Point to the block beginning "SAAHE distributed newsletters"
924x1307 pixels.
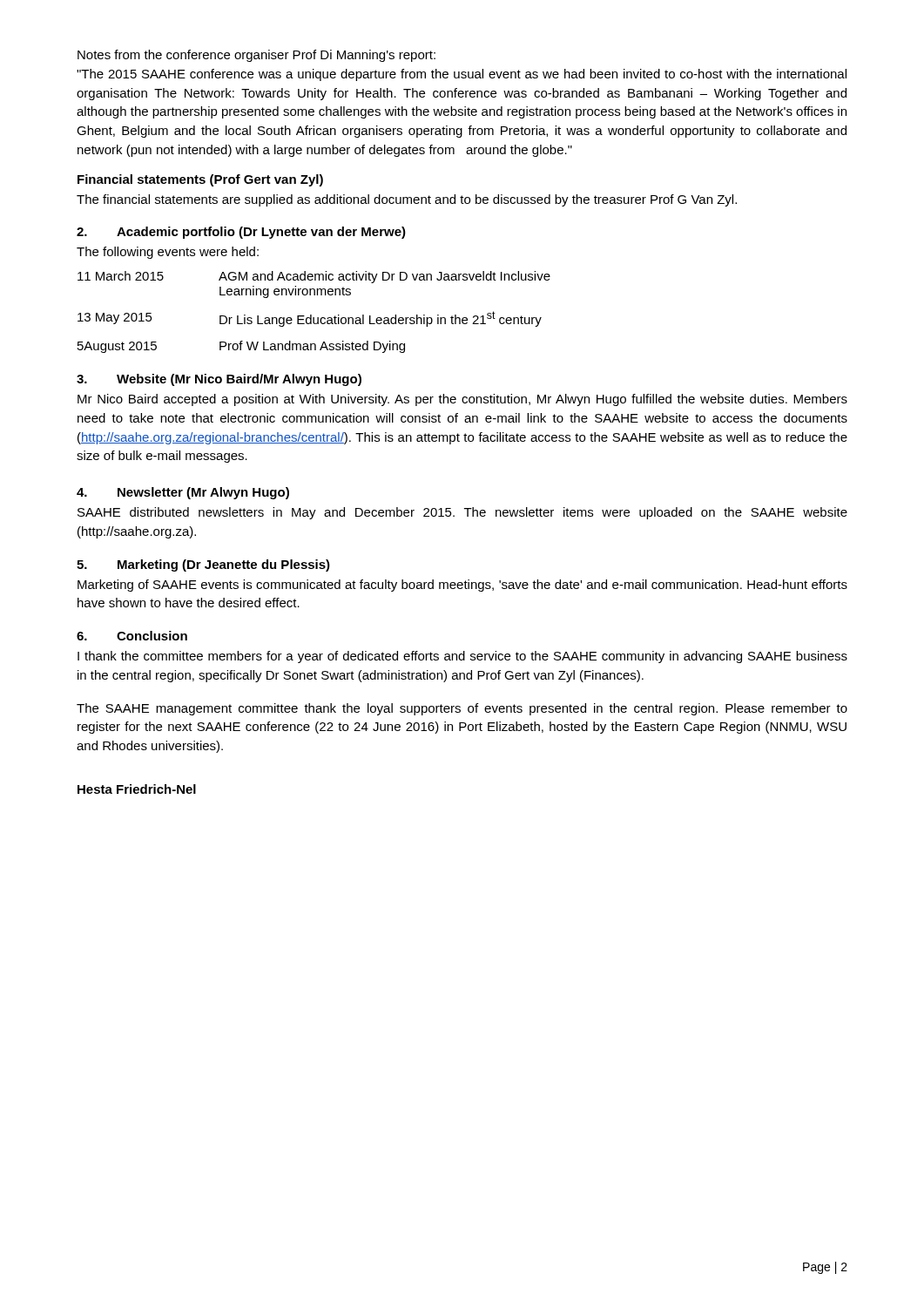coord(462,522)
